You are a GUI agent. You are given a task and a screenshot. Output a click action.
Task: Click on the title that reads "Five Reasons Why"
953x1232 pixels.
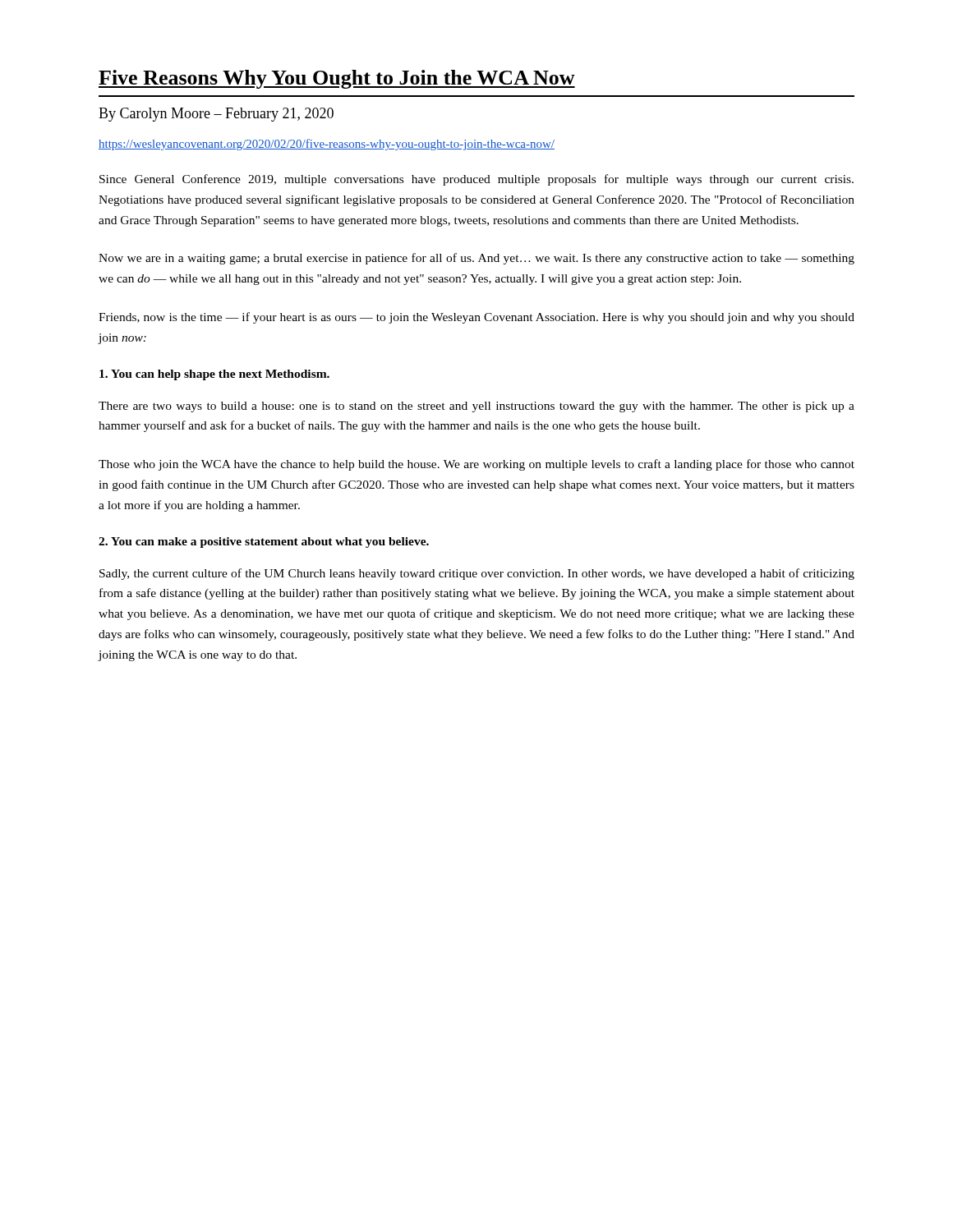[x=337, y=78]
